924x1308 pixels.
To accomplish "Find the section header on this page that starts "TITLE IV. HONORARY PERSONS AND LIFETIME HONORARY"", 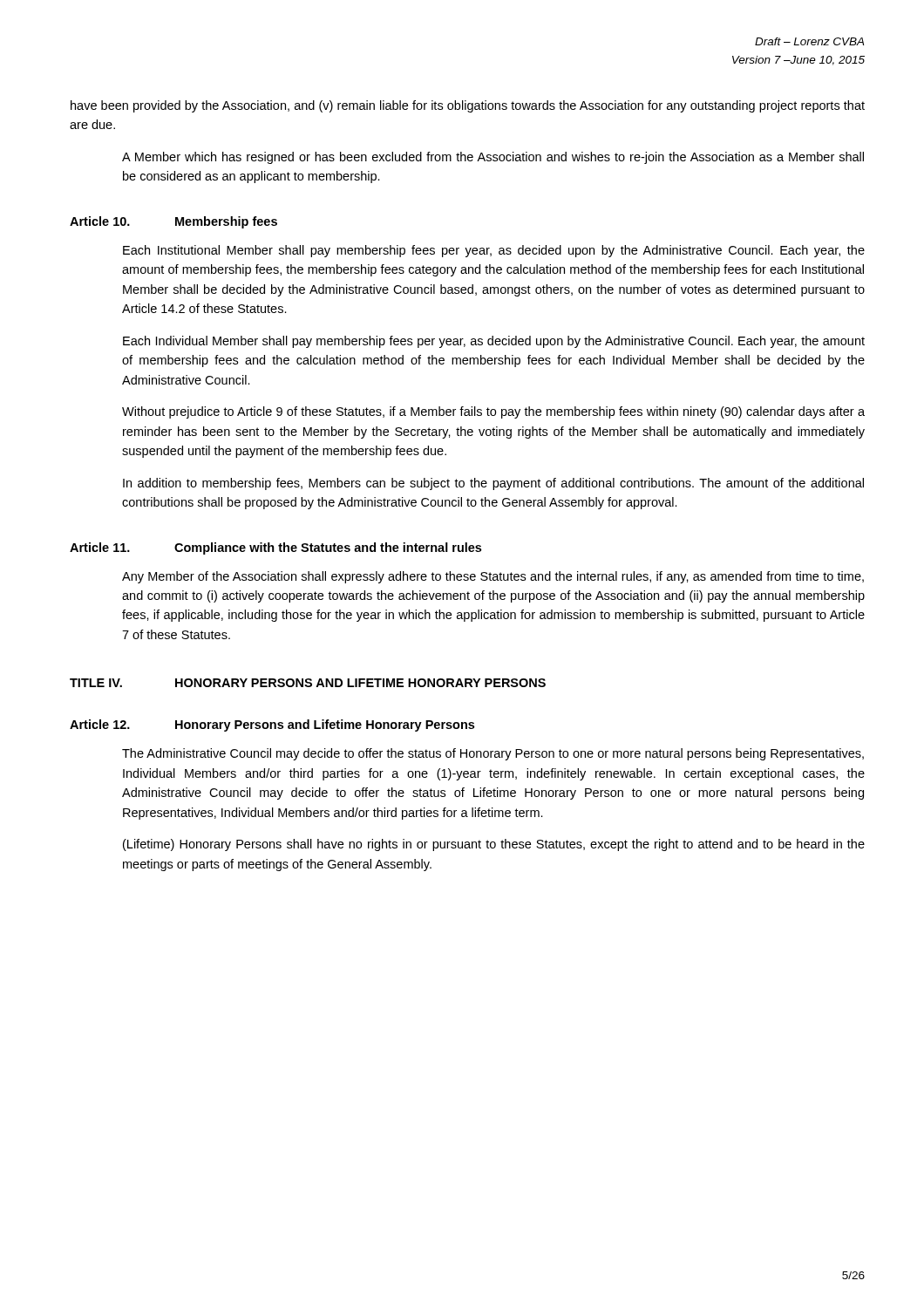I will 308,683.
